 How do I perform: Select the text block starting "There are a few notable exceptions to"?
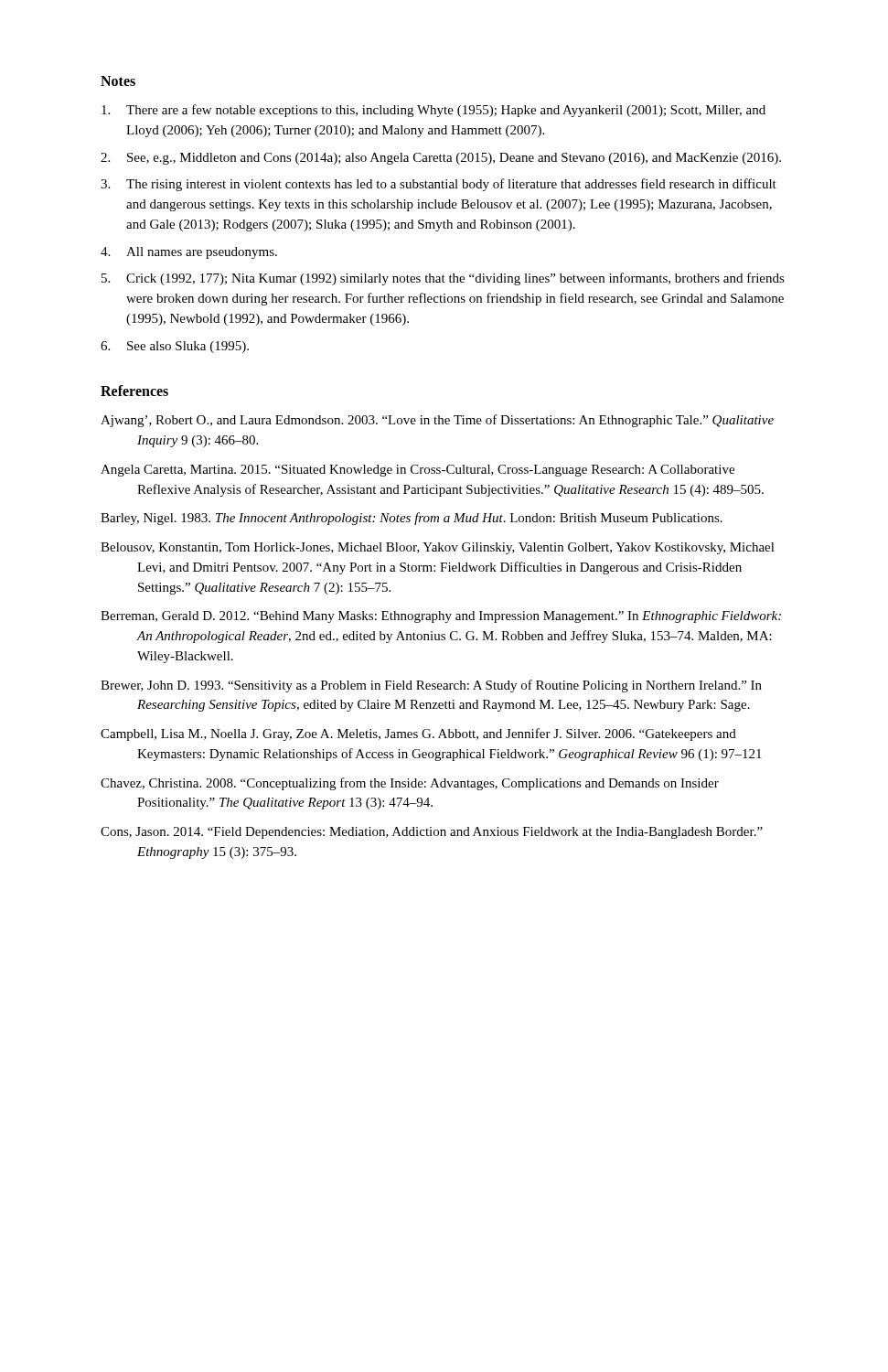[x=444, y=120]
